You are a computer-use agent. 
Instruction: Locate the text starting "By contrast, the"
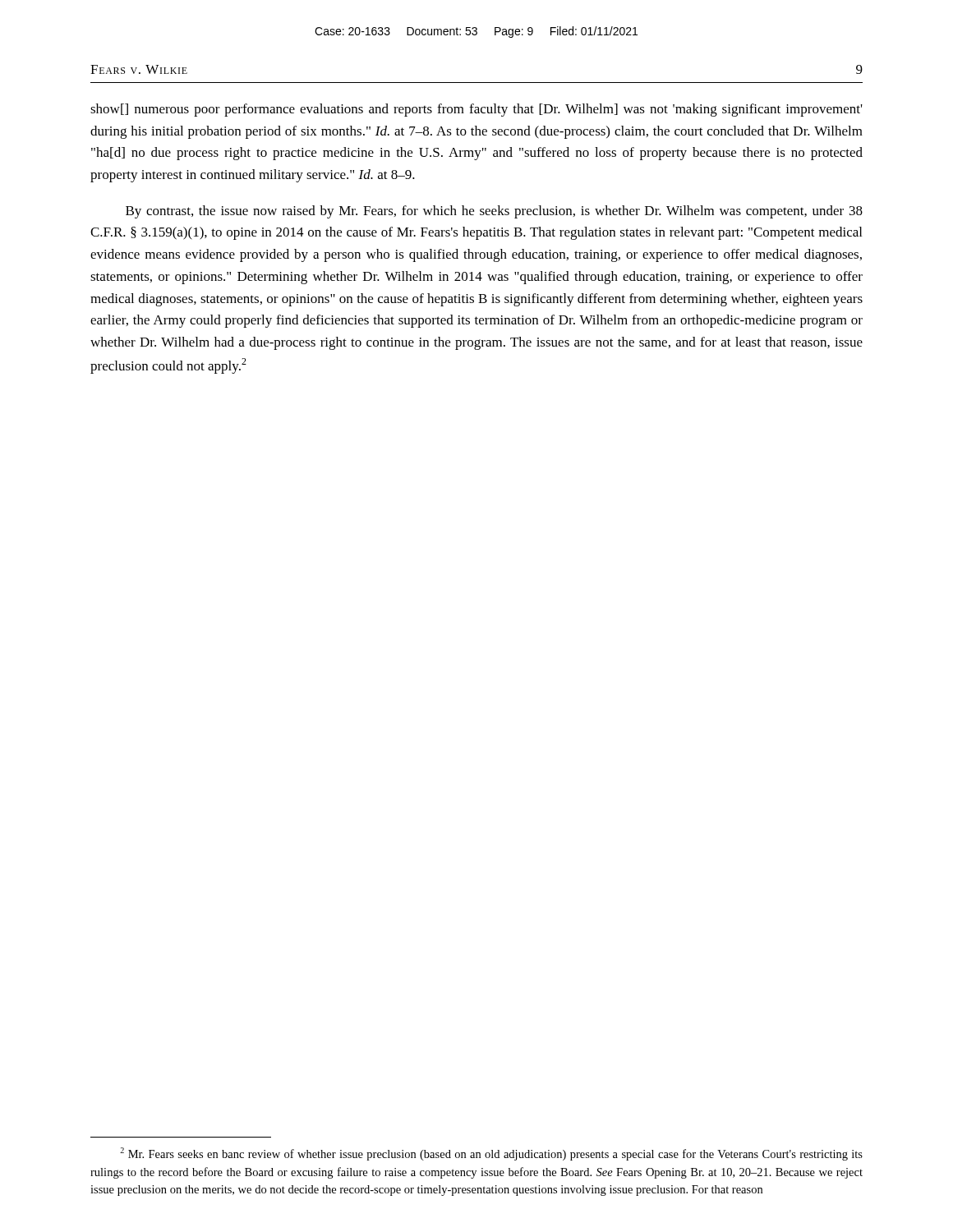tap(476, 289)
